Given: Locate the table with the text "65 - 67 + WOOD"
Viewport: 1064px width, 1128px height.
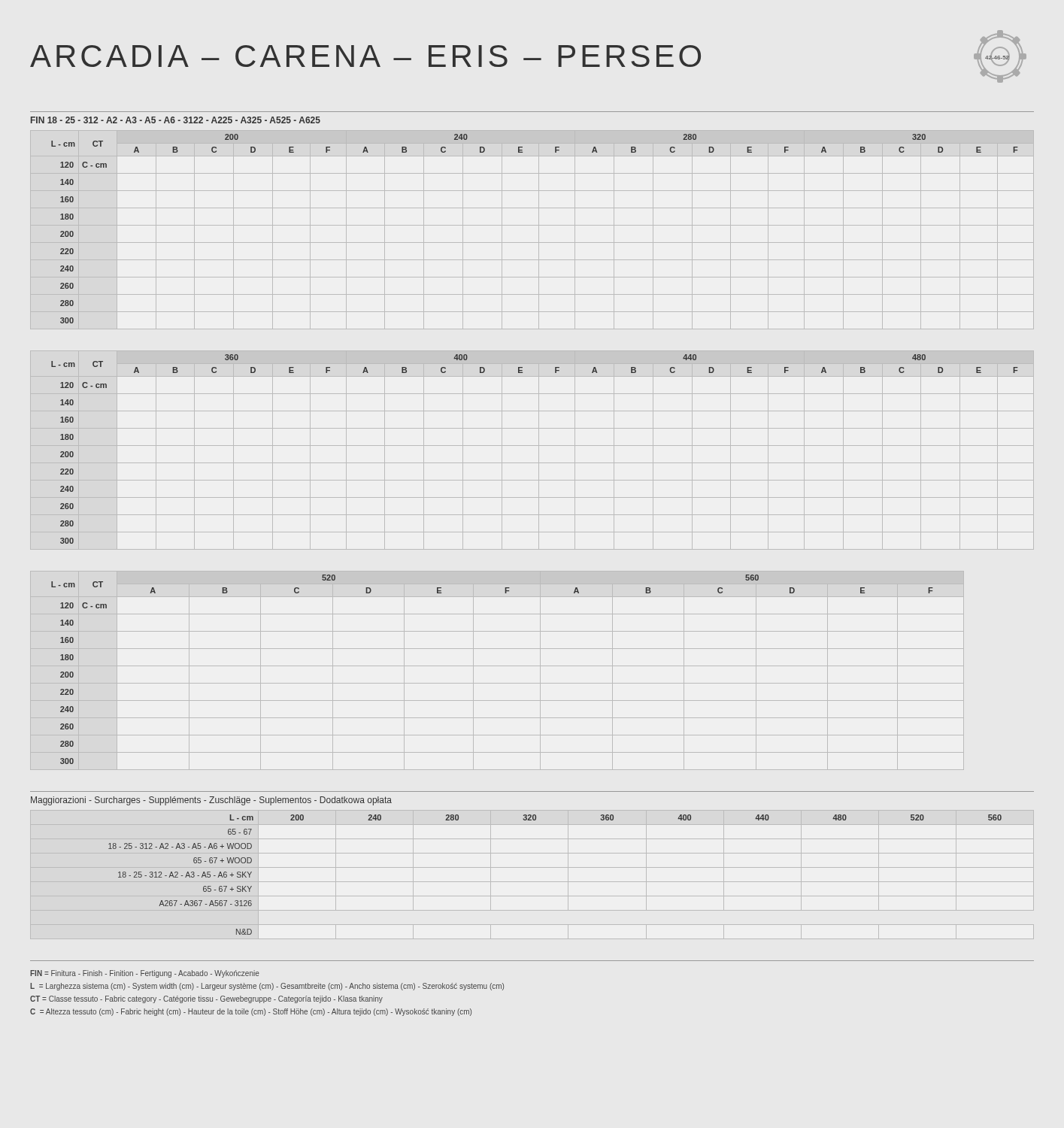Looking at the screenshot, I should [x=532, y=875].
